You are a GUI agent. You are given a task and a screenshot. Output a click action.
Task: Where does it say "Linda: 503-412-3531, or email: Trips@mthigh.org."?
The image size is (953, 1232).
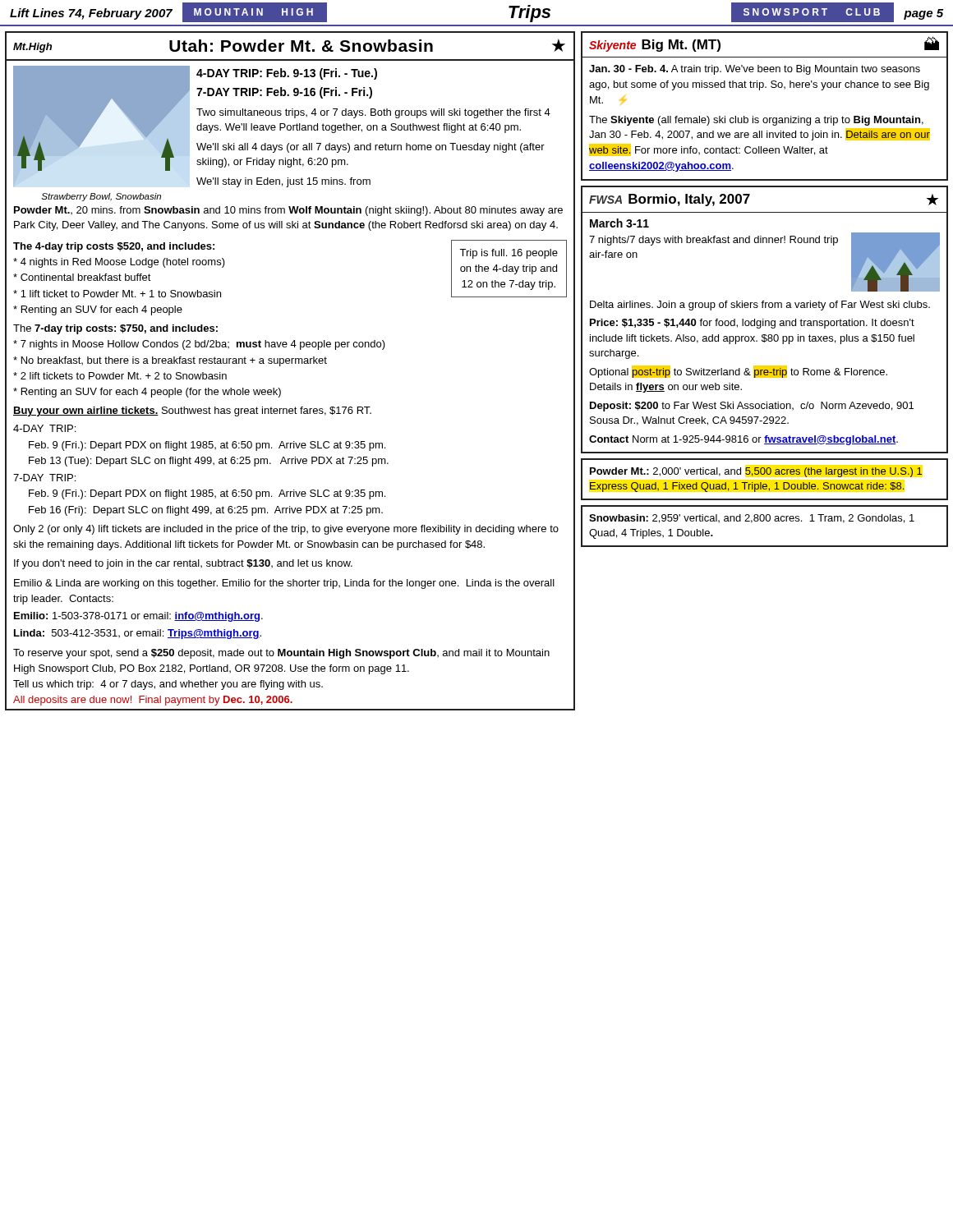(x=138, y=633)
